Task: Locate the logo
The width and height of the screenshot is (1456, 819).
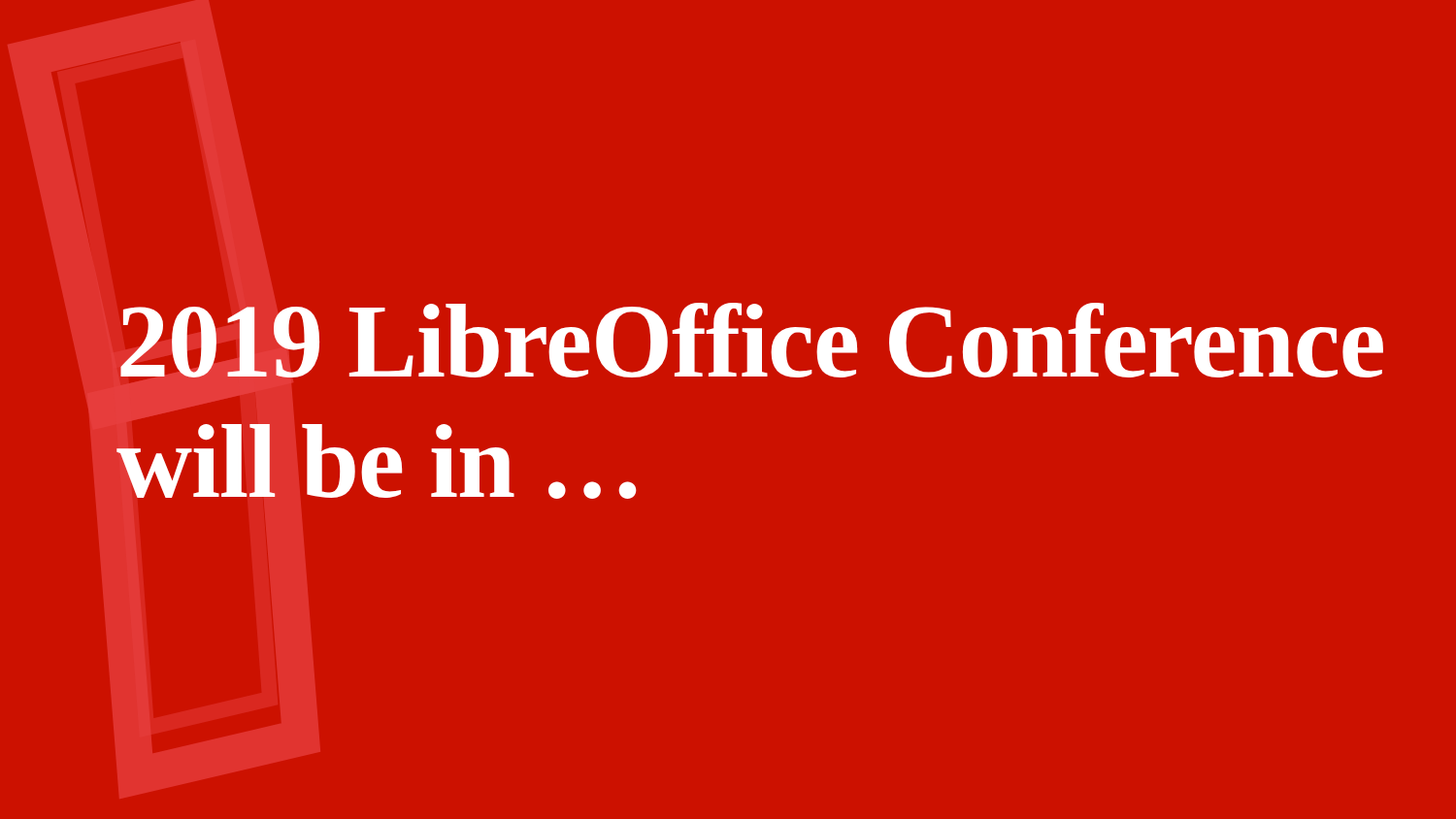Action: pyautogui.click(x=165, y=410)
